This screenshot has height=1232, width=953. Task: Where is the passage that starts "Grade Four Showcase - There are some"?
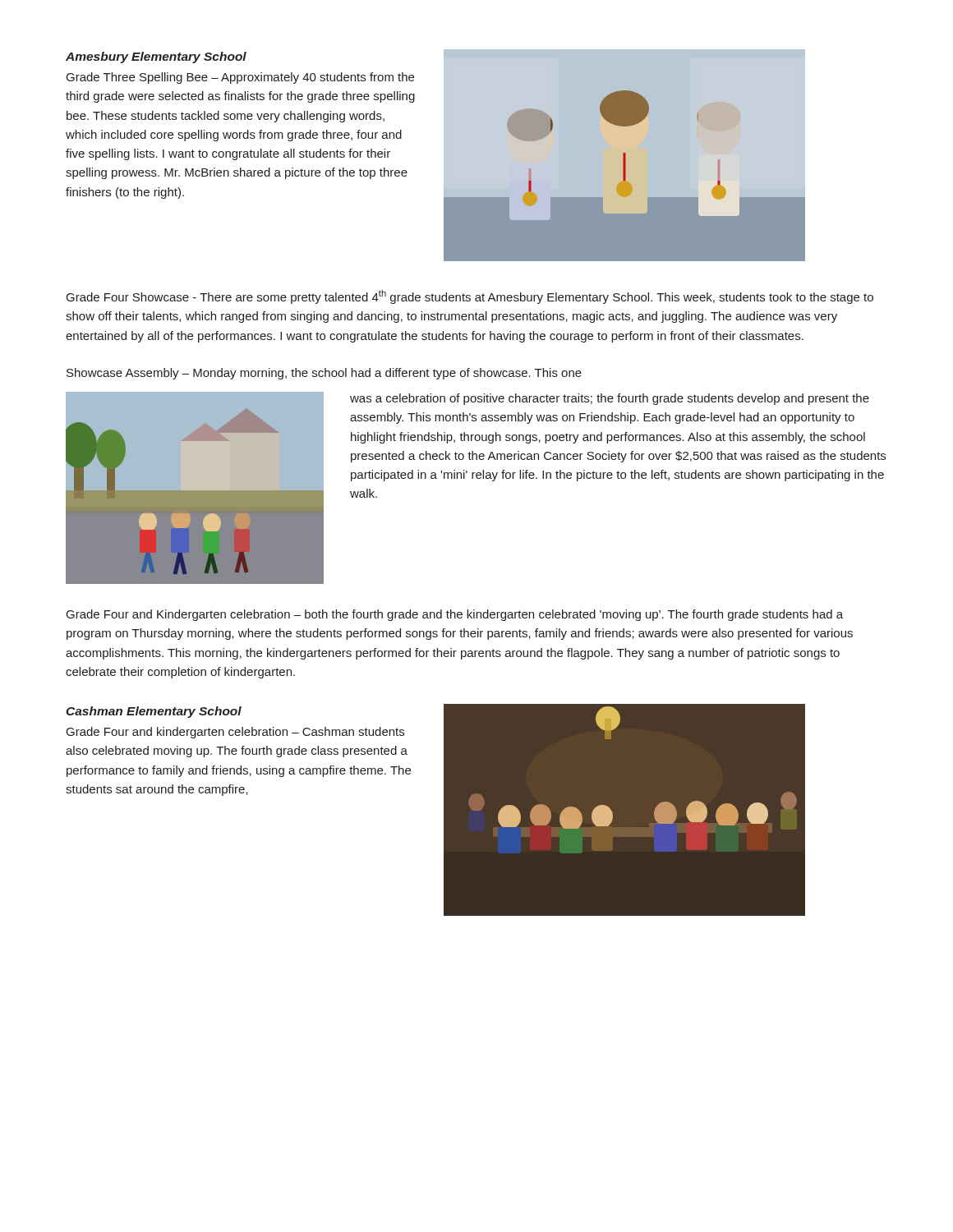pyautogui.click(x=470, y=315)
